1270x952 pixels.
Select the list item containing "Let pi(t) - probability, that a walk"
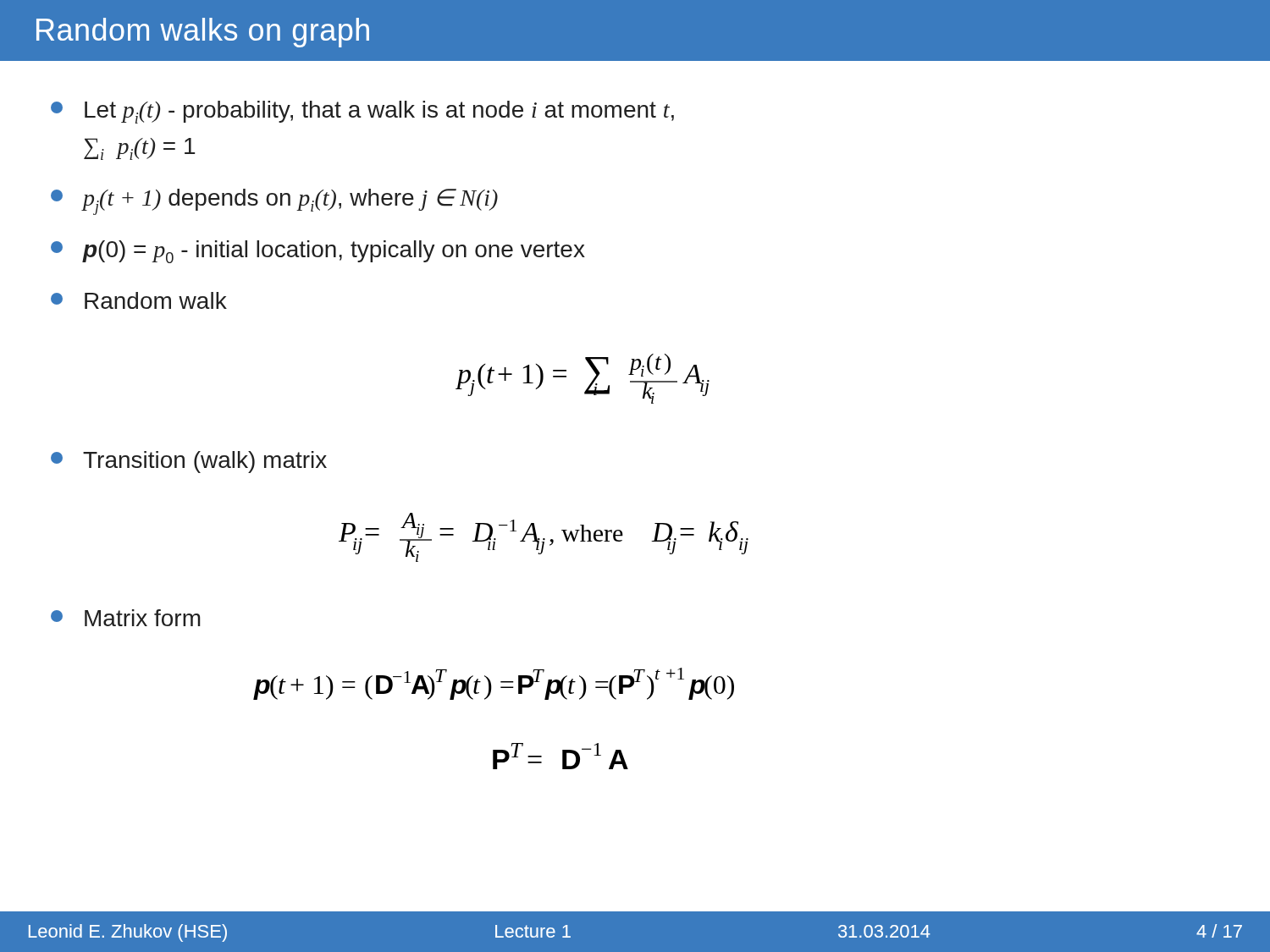[x=635, y=129]
